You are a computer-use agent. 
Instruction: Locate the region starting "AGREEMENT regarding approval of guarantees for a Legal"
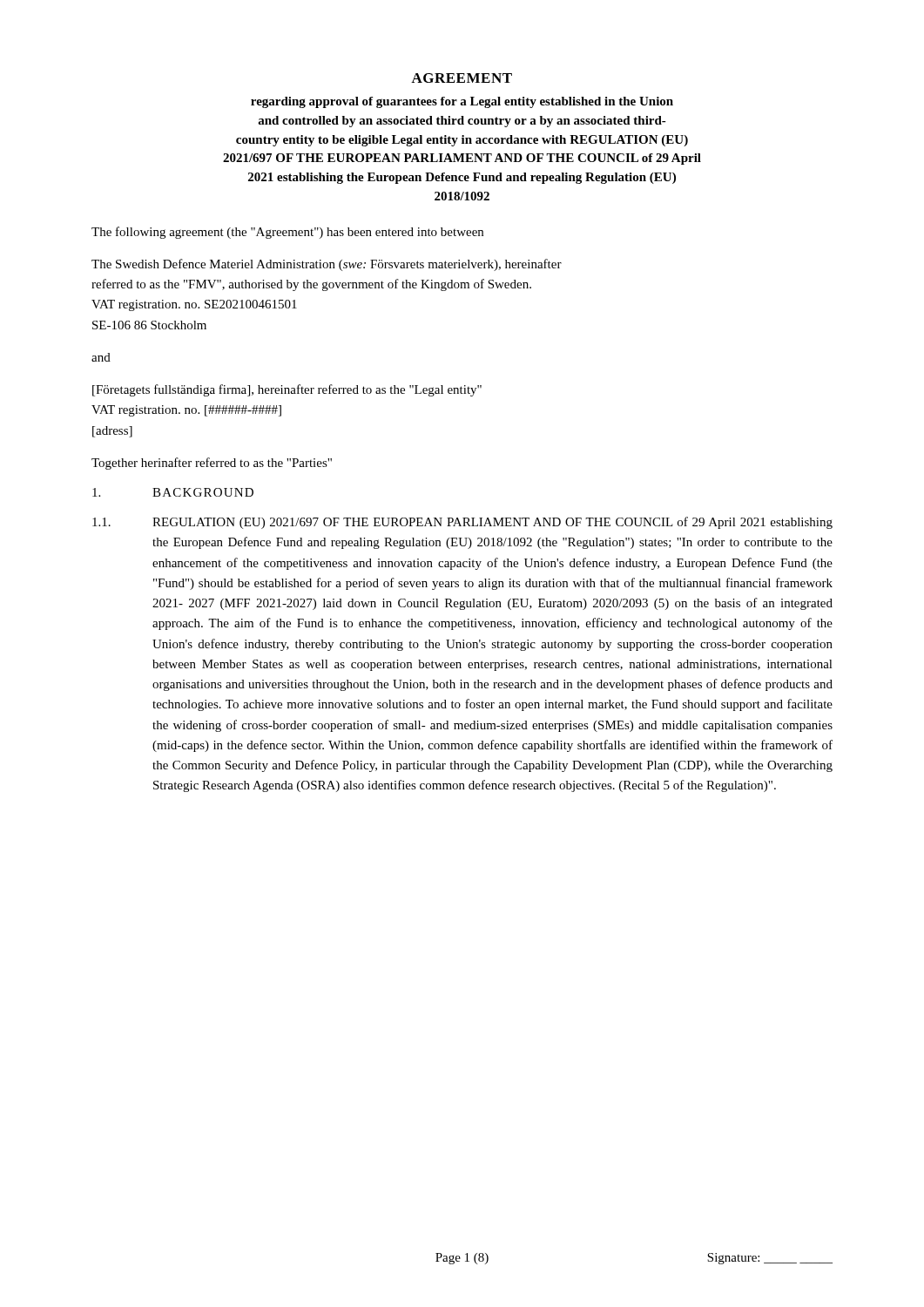462,138
